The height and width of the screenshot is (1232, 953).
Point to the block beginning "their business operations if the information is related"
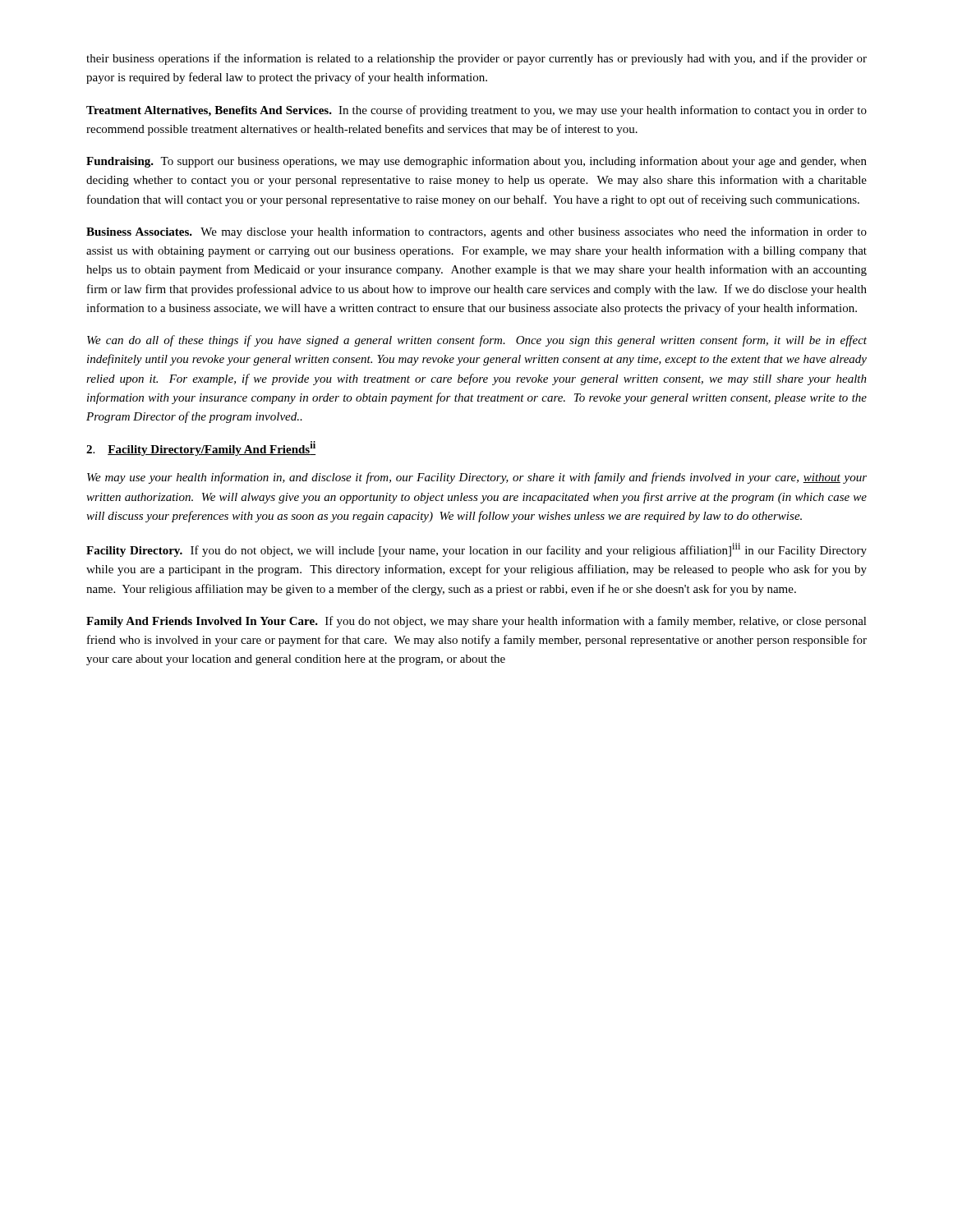coord(476,68)
